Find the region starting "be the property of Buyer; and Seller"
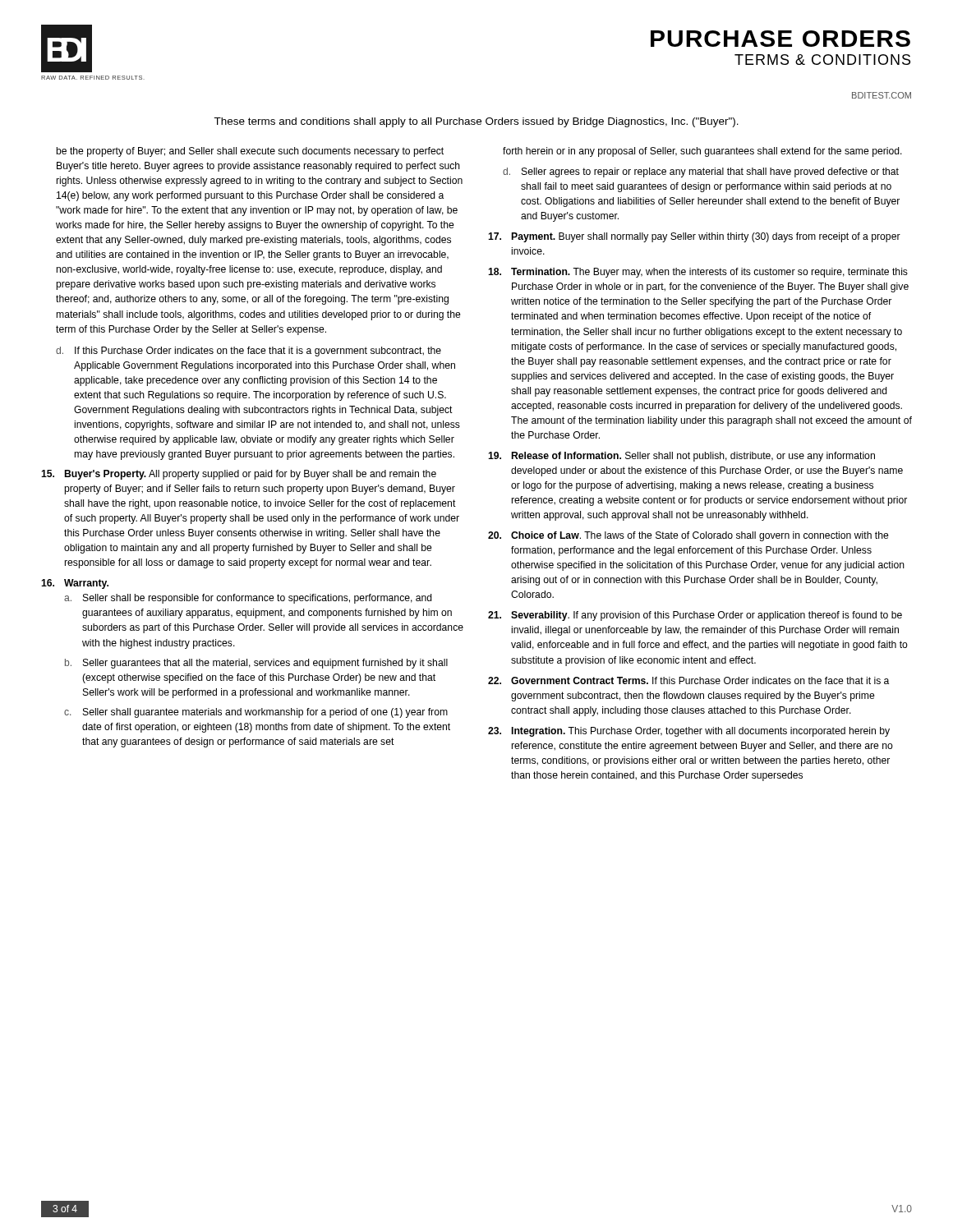Screen dimensions: 1232x953 [259, 240]
